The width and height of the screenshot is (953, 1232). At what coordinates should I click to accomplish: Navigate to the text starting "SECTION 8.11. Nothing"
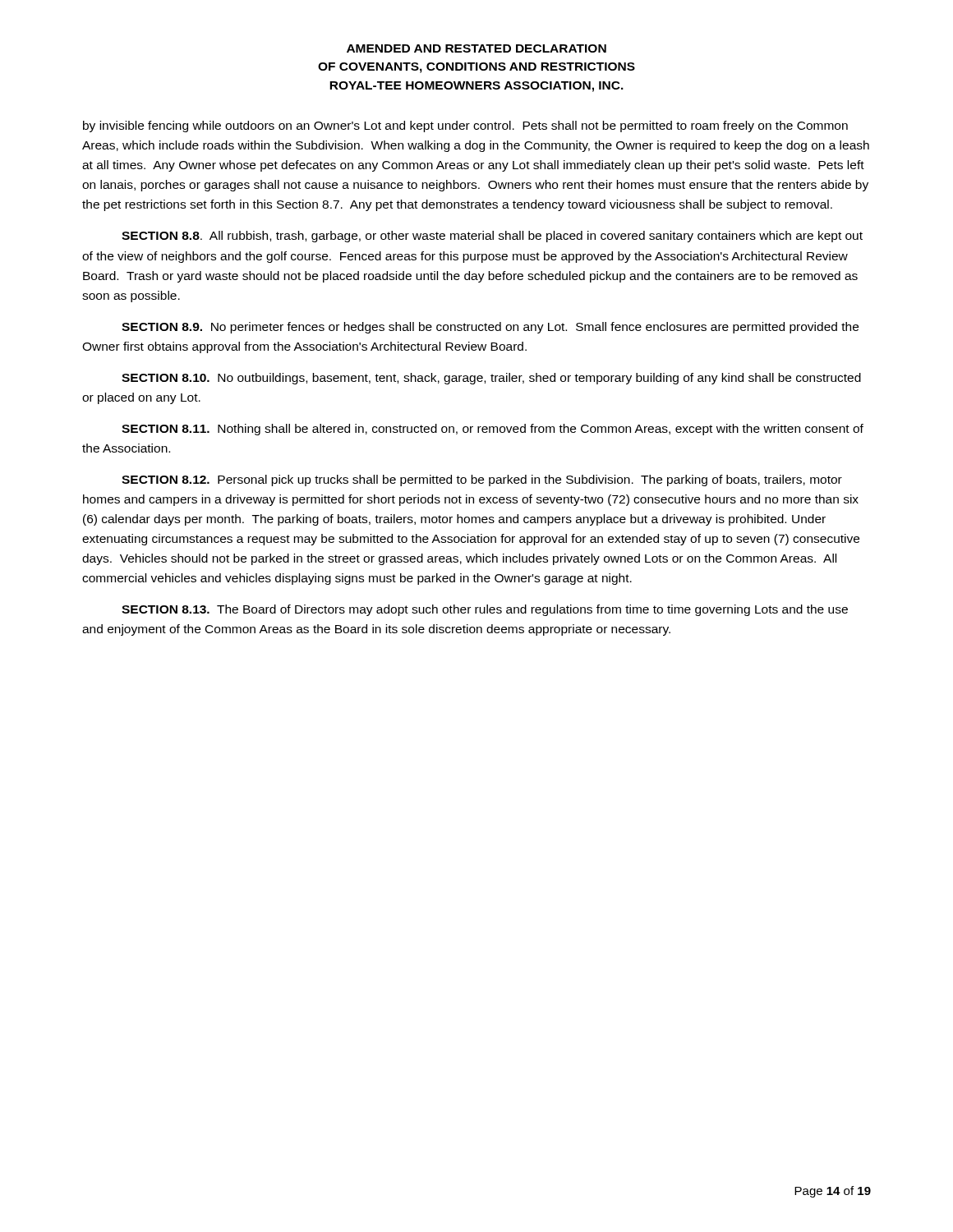click(473, 438)
